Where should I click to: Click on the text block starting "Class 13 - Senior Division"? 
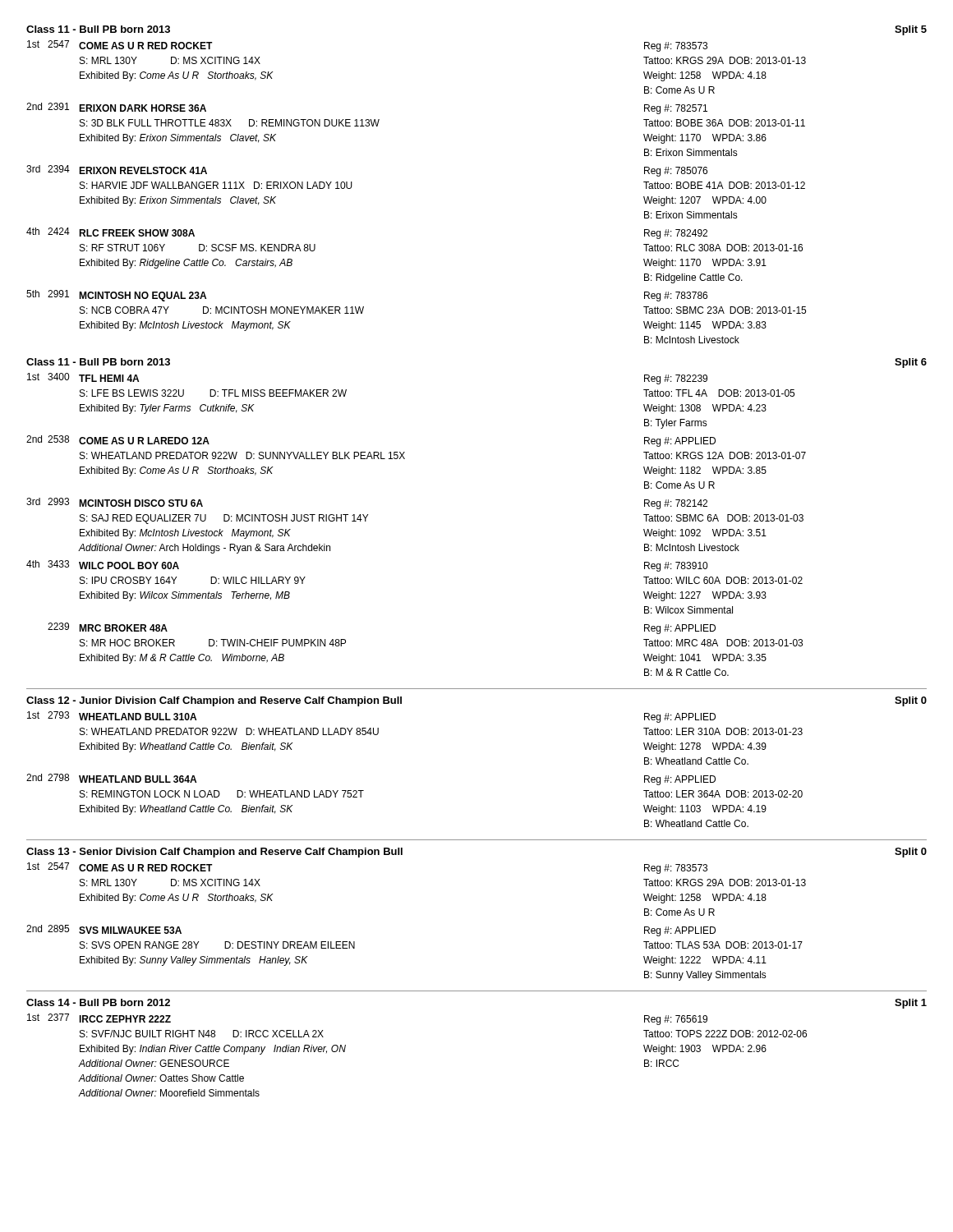(x=476, y=851)
